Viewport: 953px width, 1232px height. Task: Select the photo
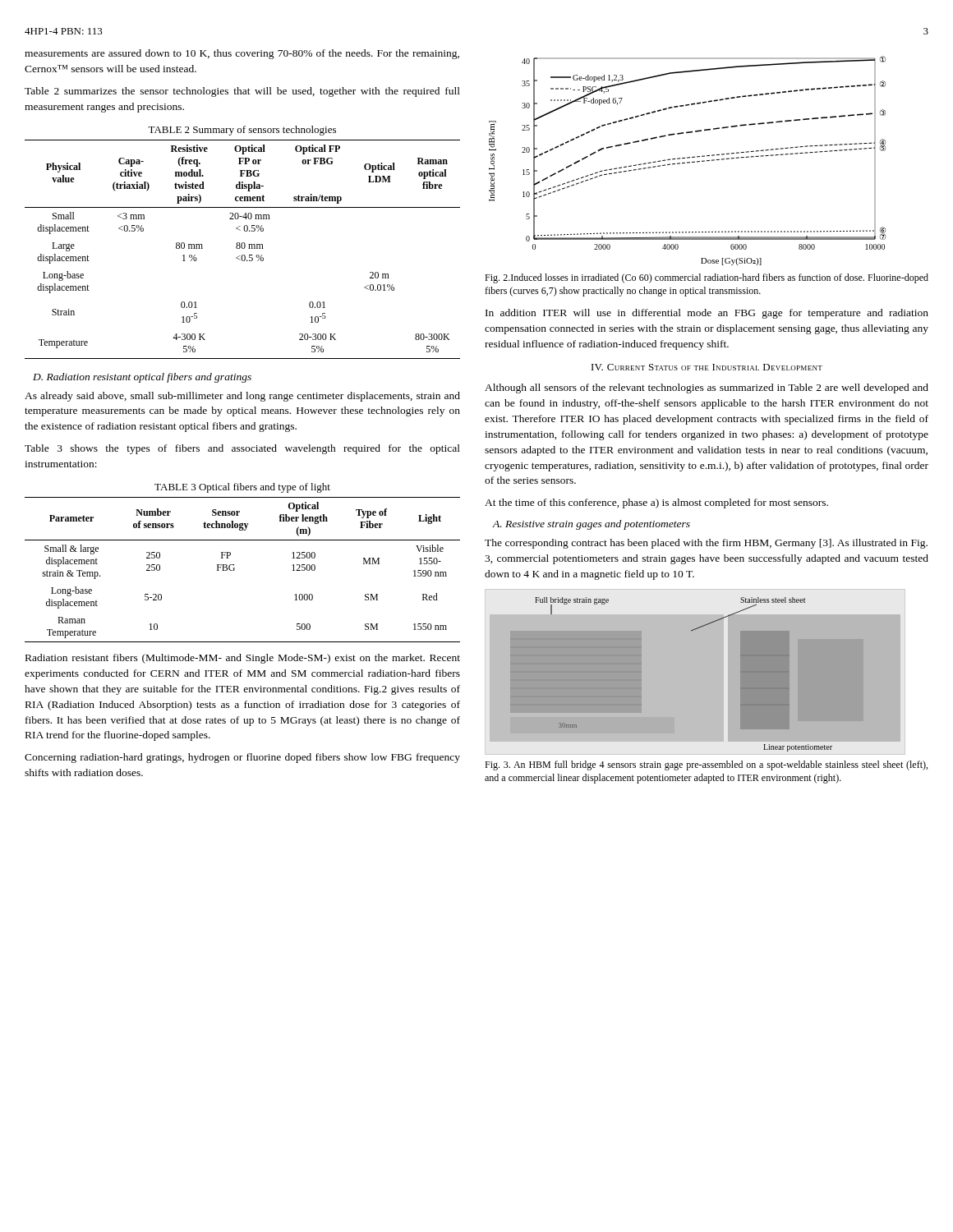[707, 672]
